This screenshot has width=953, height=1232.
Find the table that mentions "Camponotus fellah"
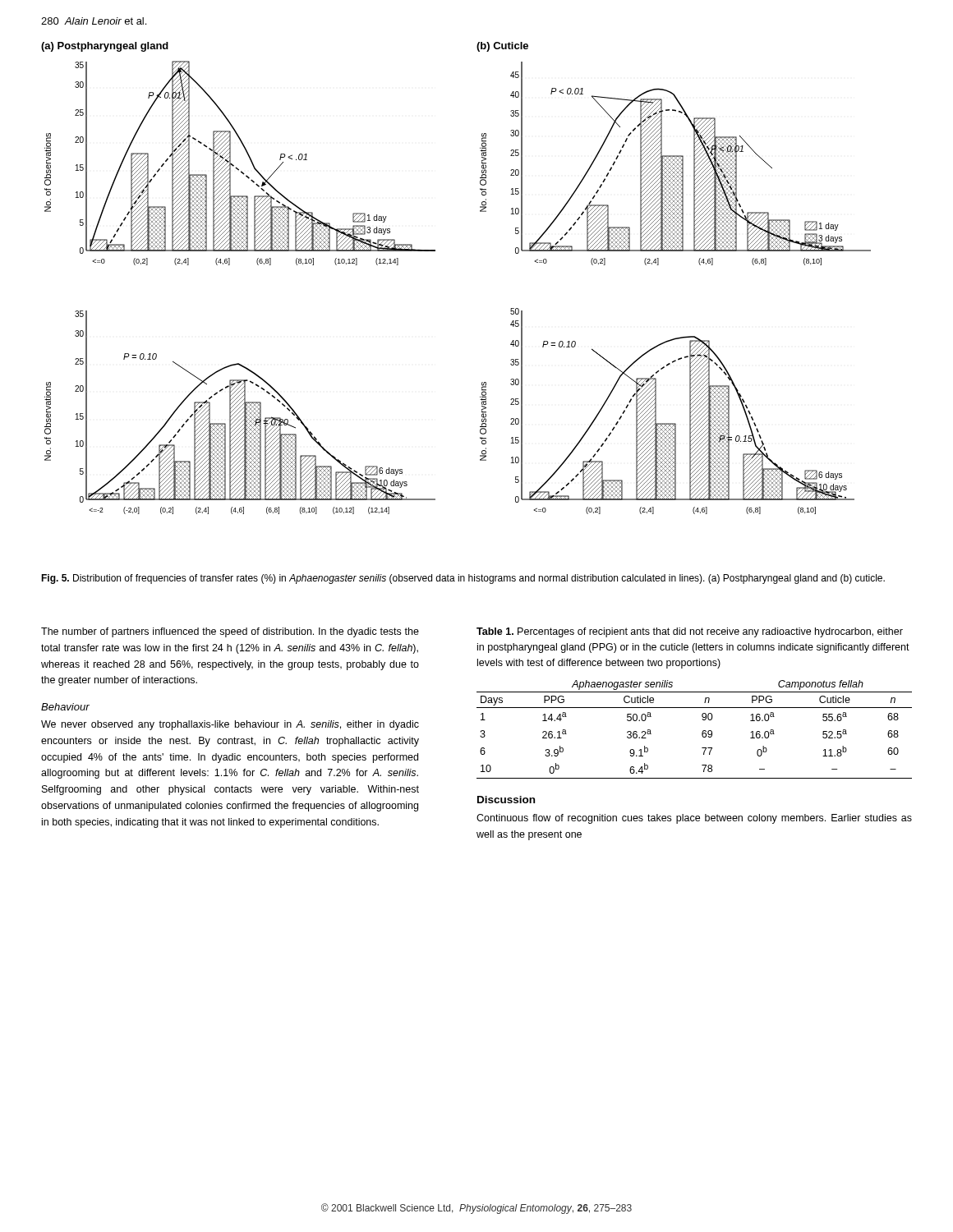click(694, 728)
